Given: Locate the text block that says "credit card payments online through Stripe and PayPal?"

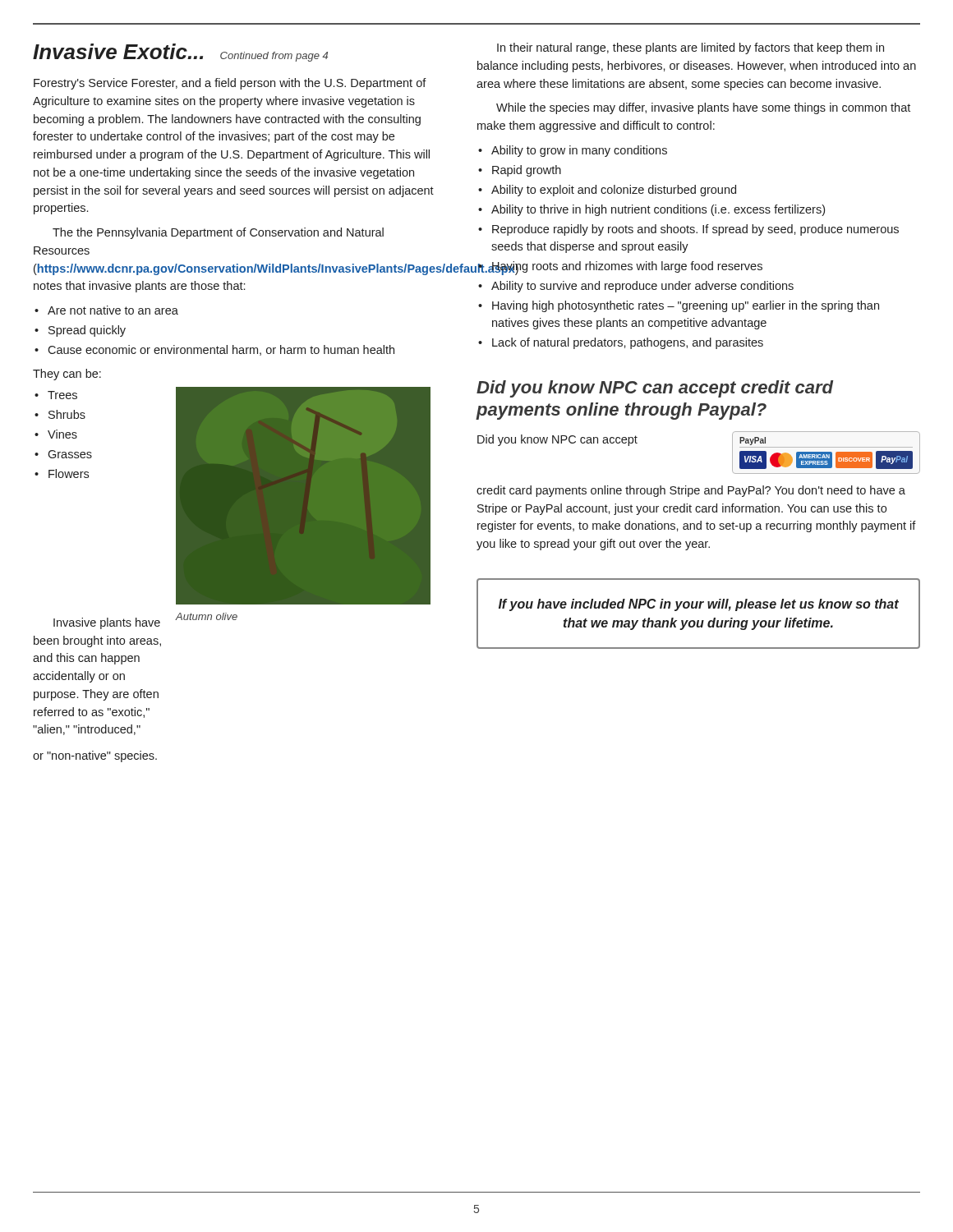Looking at the screenshot, I should tap(698, 518).
